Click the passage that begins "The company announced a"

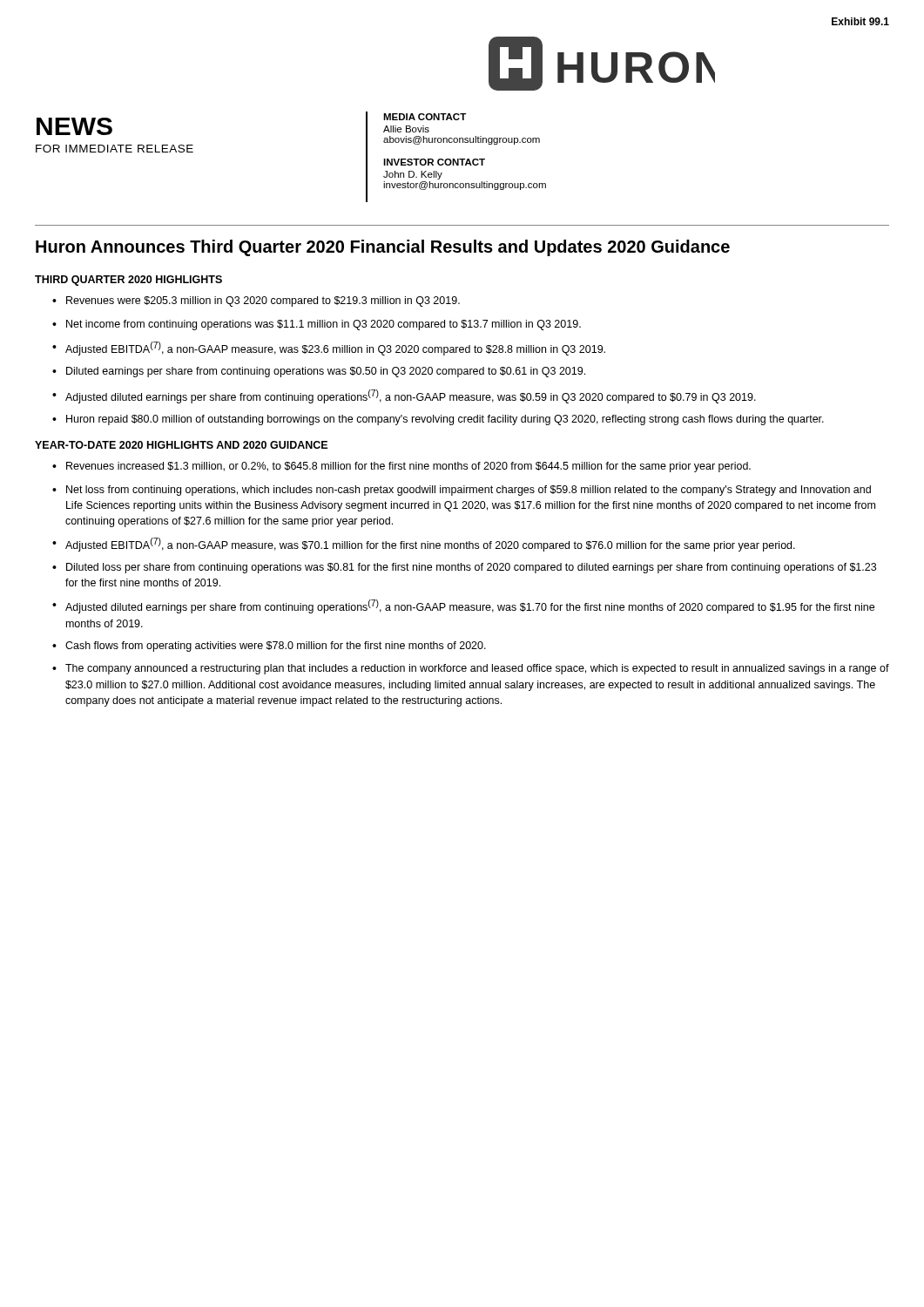click(477, 685)
